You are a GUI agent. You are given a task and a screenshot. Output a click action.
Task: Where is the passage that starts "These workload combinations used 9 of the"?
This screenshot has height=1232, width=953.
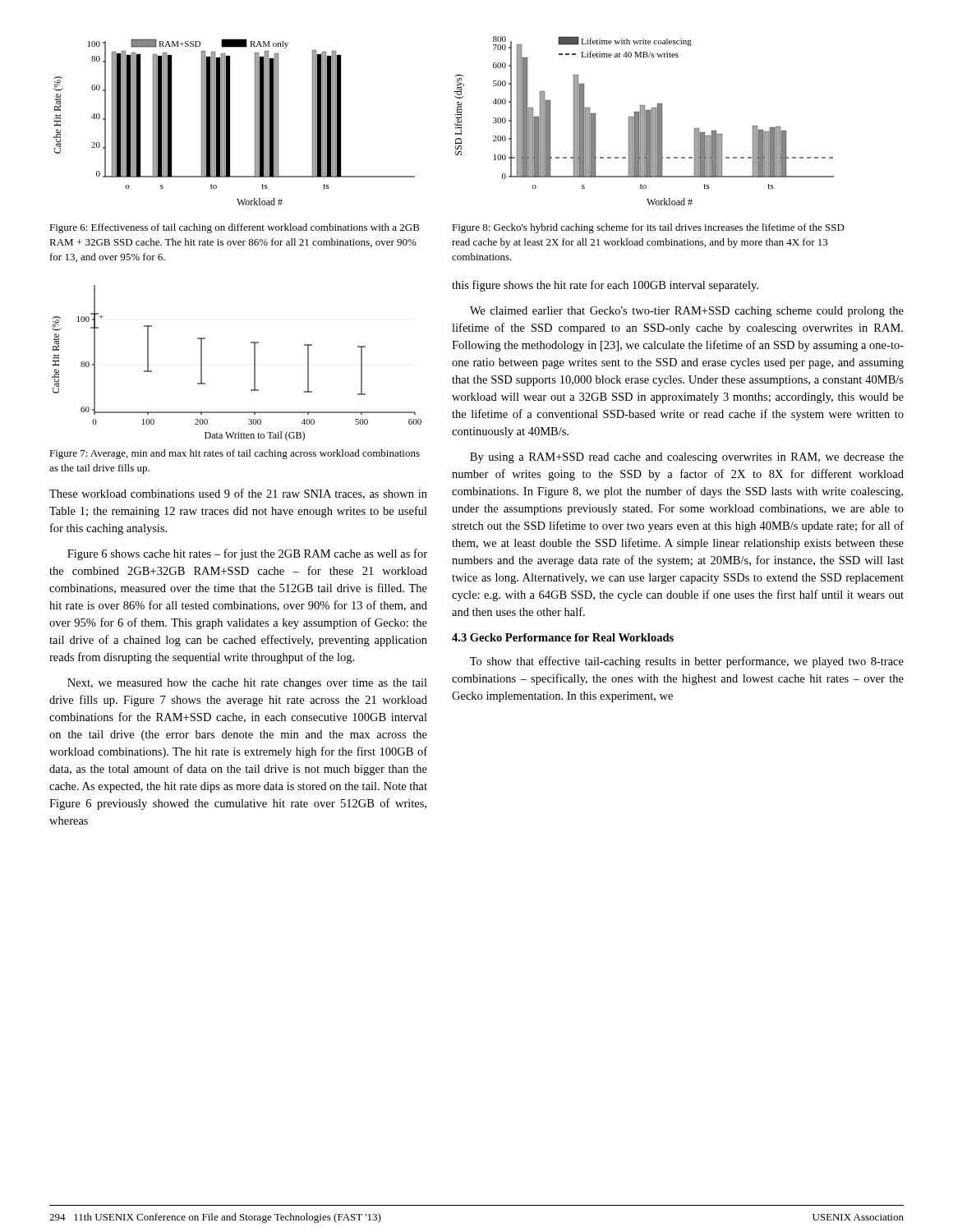tap(238, 511)
